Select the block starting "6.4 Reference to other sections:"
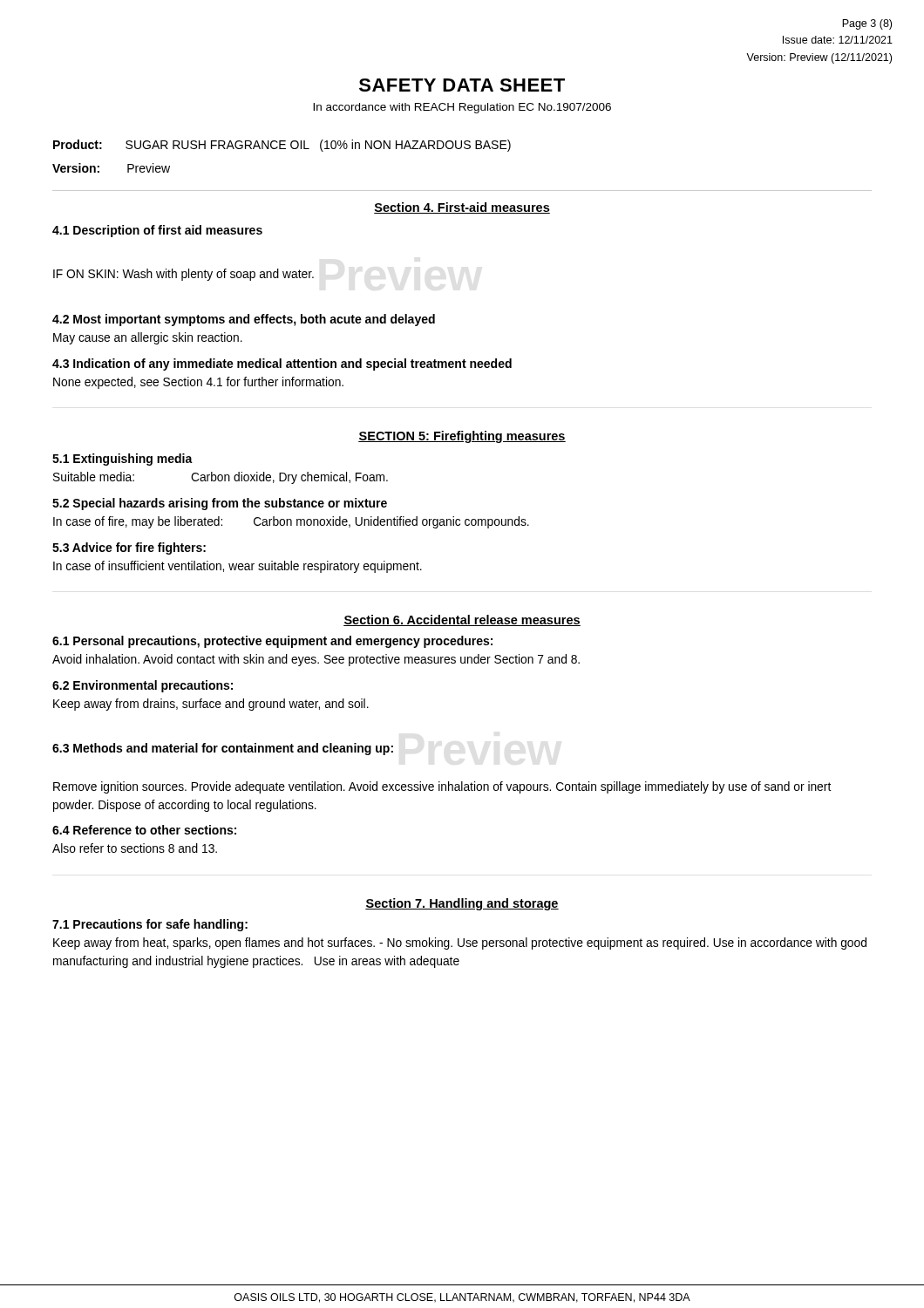924x1308 pixels. pyautogui.click(x=145, y=830)
